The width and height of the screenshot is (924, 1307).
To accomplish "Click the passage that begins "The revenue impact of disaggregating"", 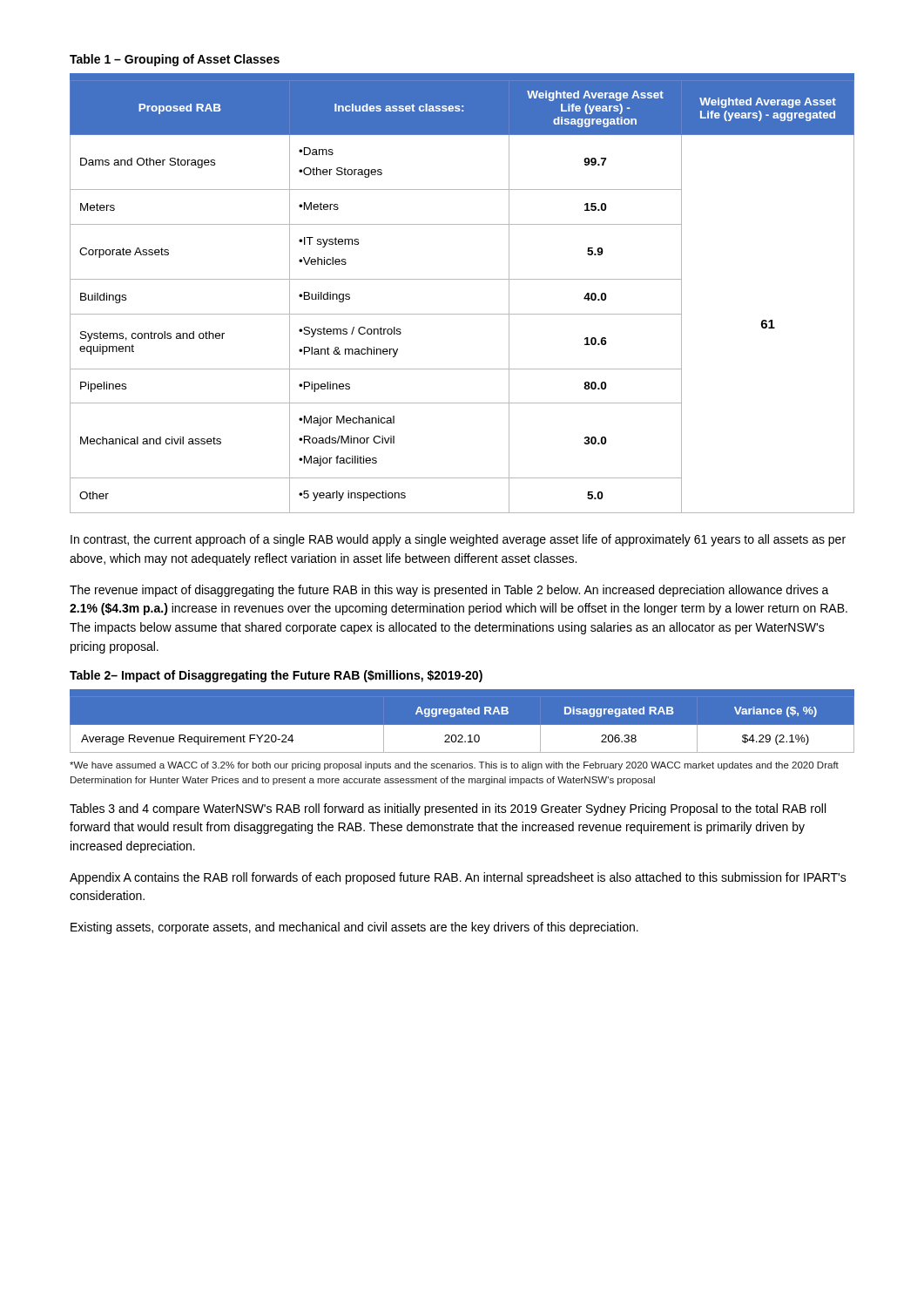I will [459, 618].
